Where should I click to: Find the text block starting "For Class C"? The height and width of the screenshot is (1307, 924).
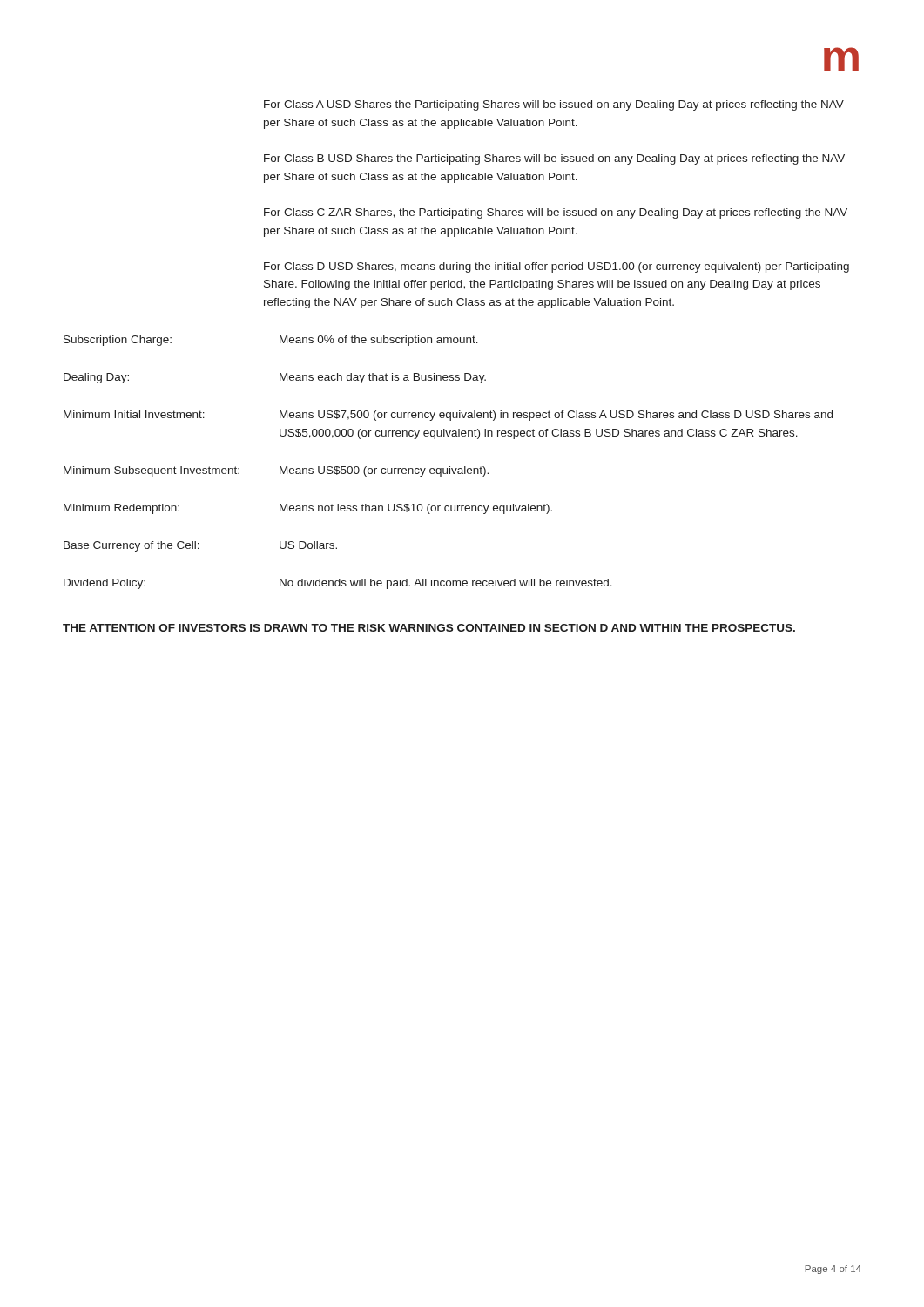562,222
